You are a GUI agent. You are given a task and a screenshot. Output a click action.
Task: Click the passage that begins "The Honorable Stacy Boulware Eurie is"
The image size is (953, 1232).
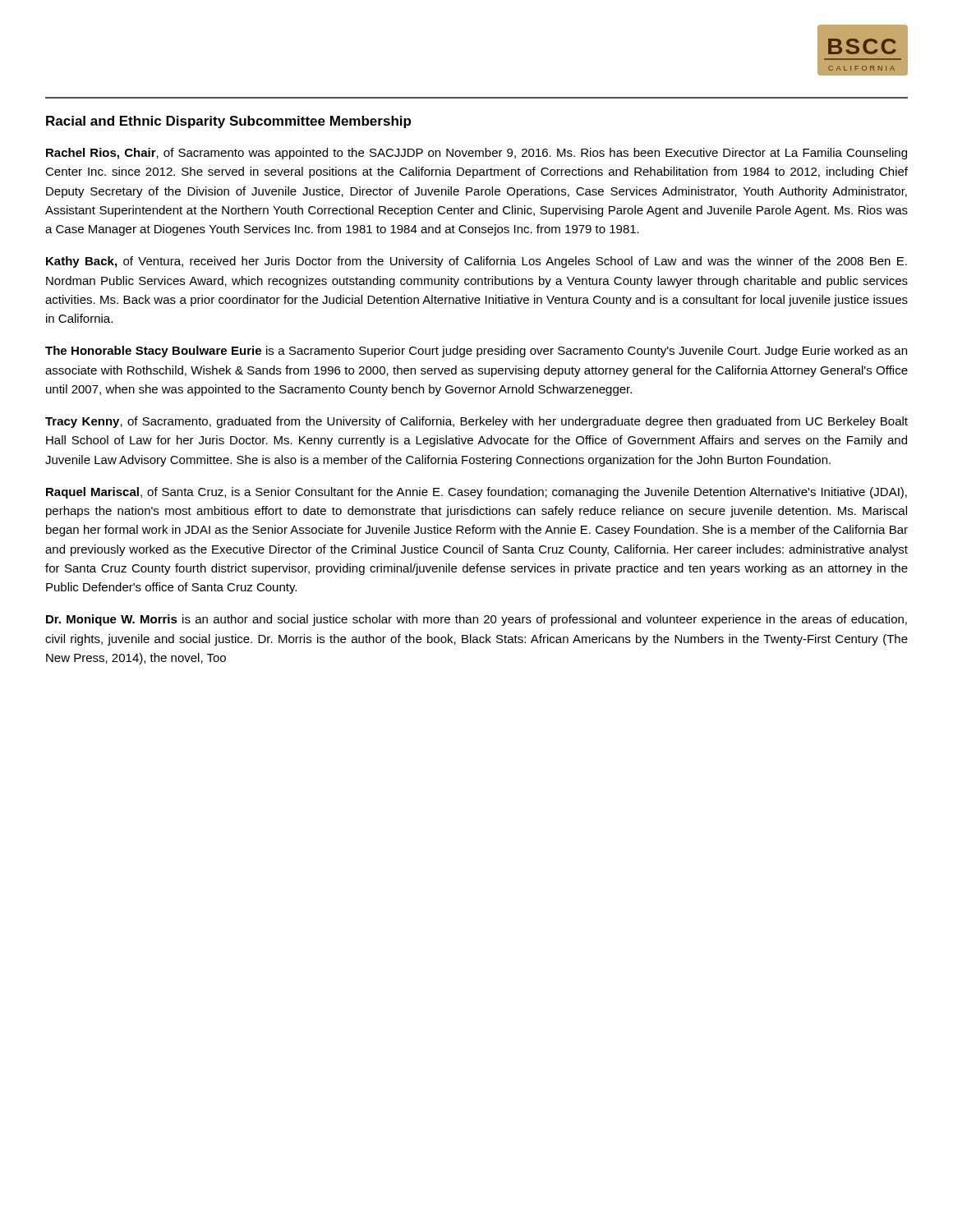[x=476, y=370]
